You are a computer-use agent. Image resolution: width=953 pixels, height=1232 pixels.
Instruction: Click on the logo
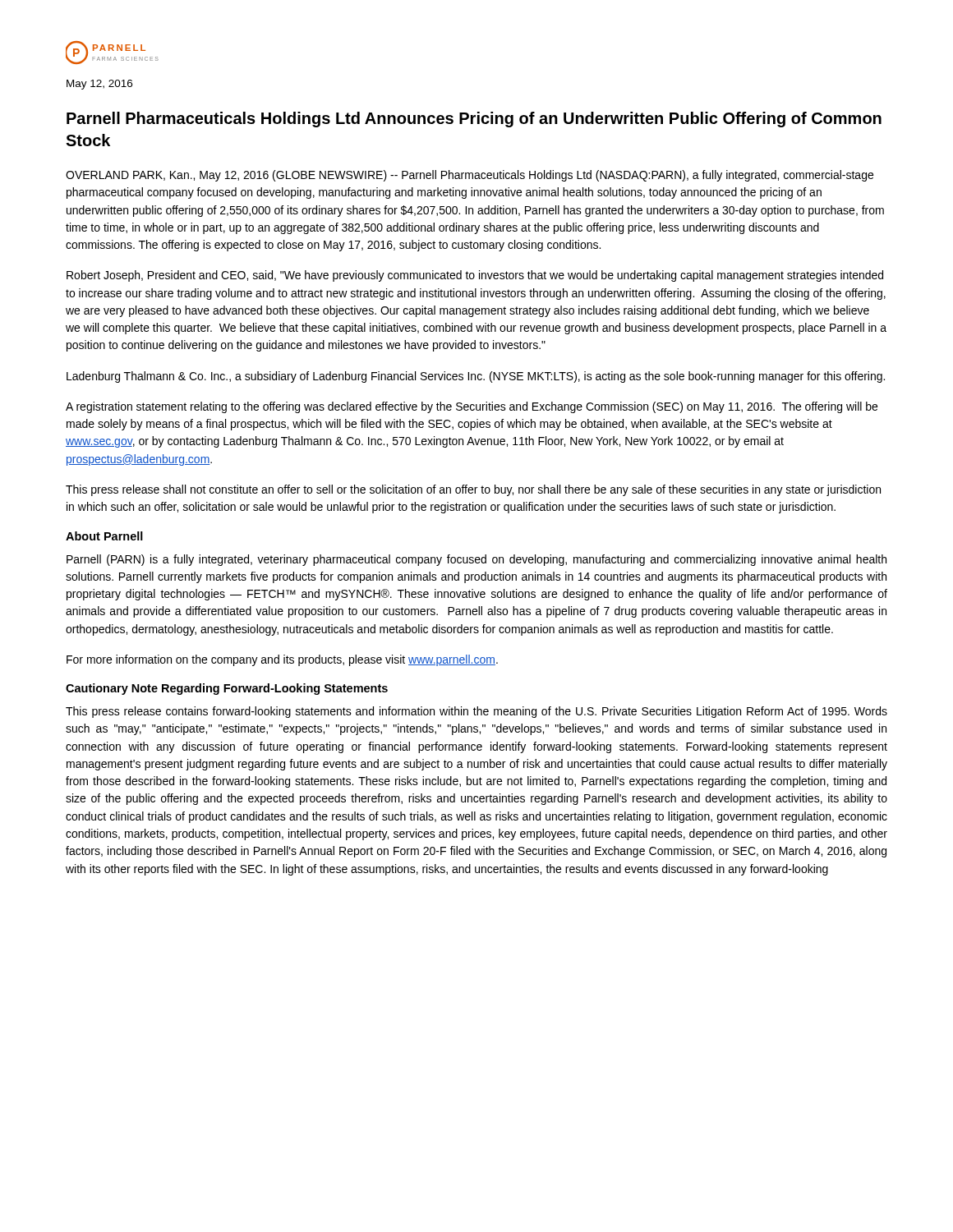click(x=476, y=54)
